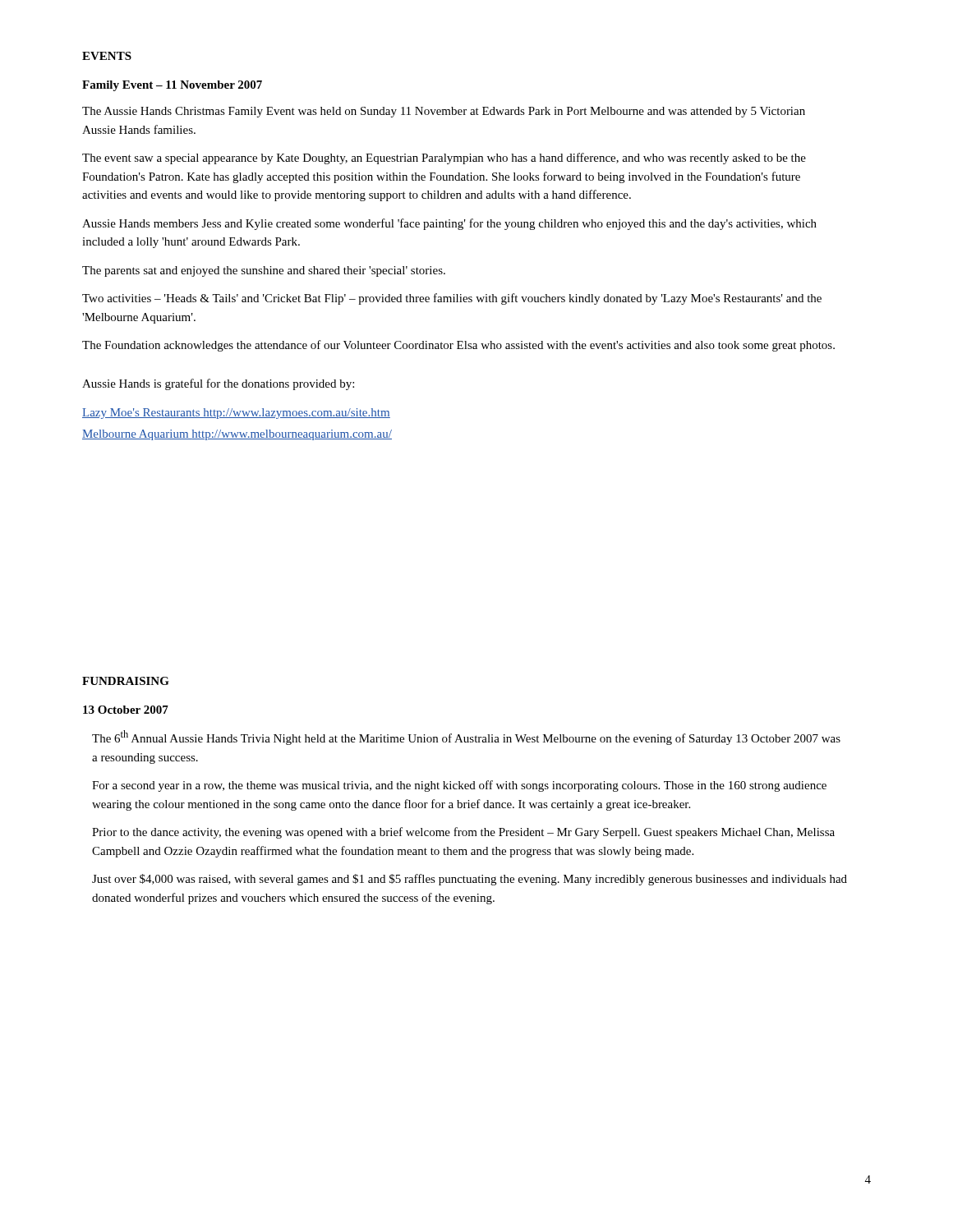953x1232 pixels.
Task: Select the list item that reads "Lazy Moe's Restaurants http://www.lazymoes.com.au/site.htm Melbourne Aquarium http://www.melbourneaquarium.com.au/"
Action: pos(237,423)
